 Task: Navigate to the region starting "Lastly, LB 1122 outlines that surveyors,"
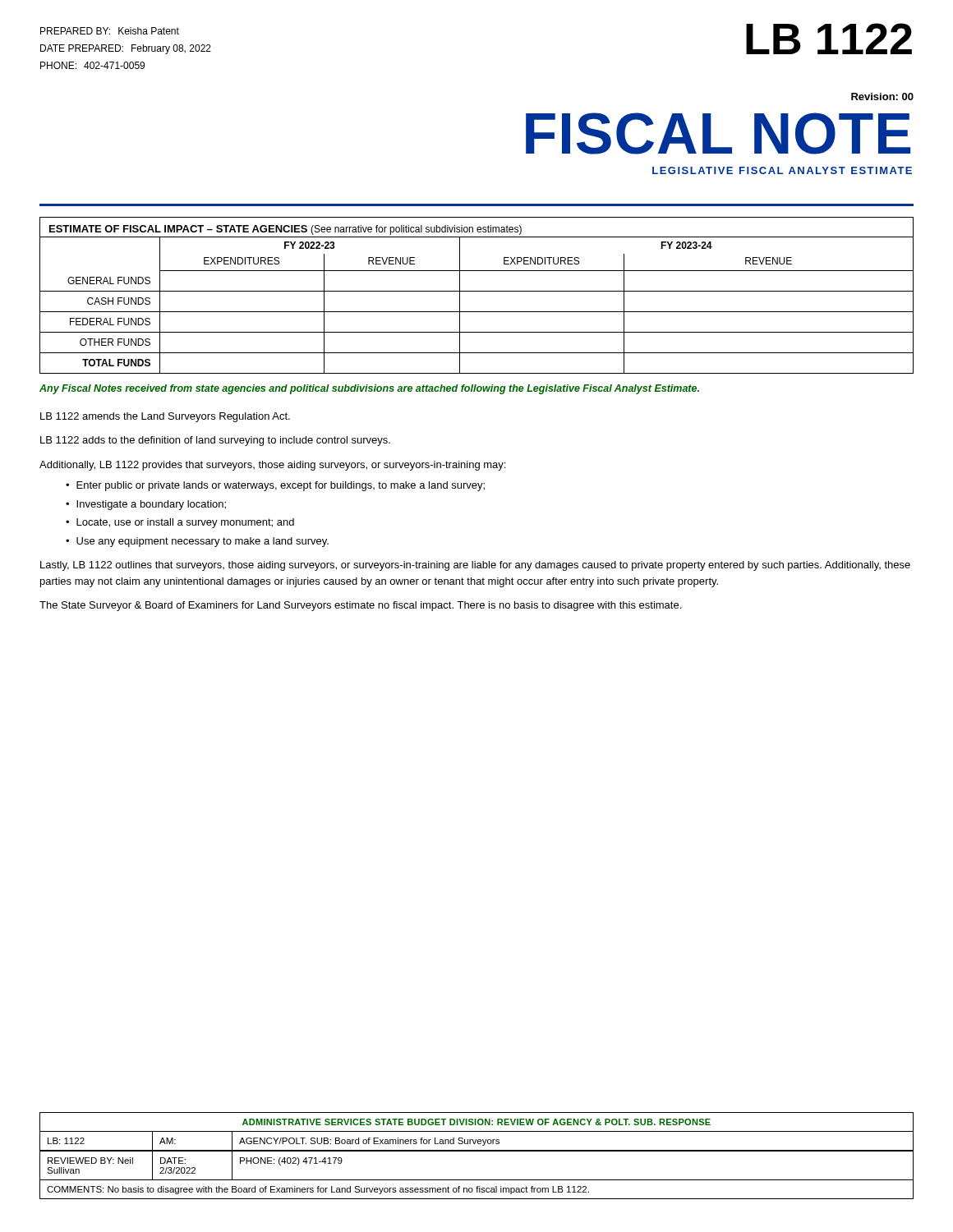point(475,573)
